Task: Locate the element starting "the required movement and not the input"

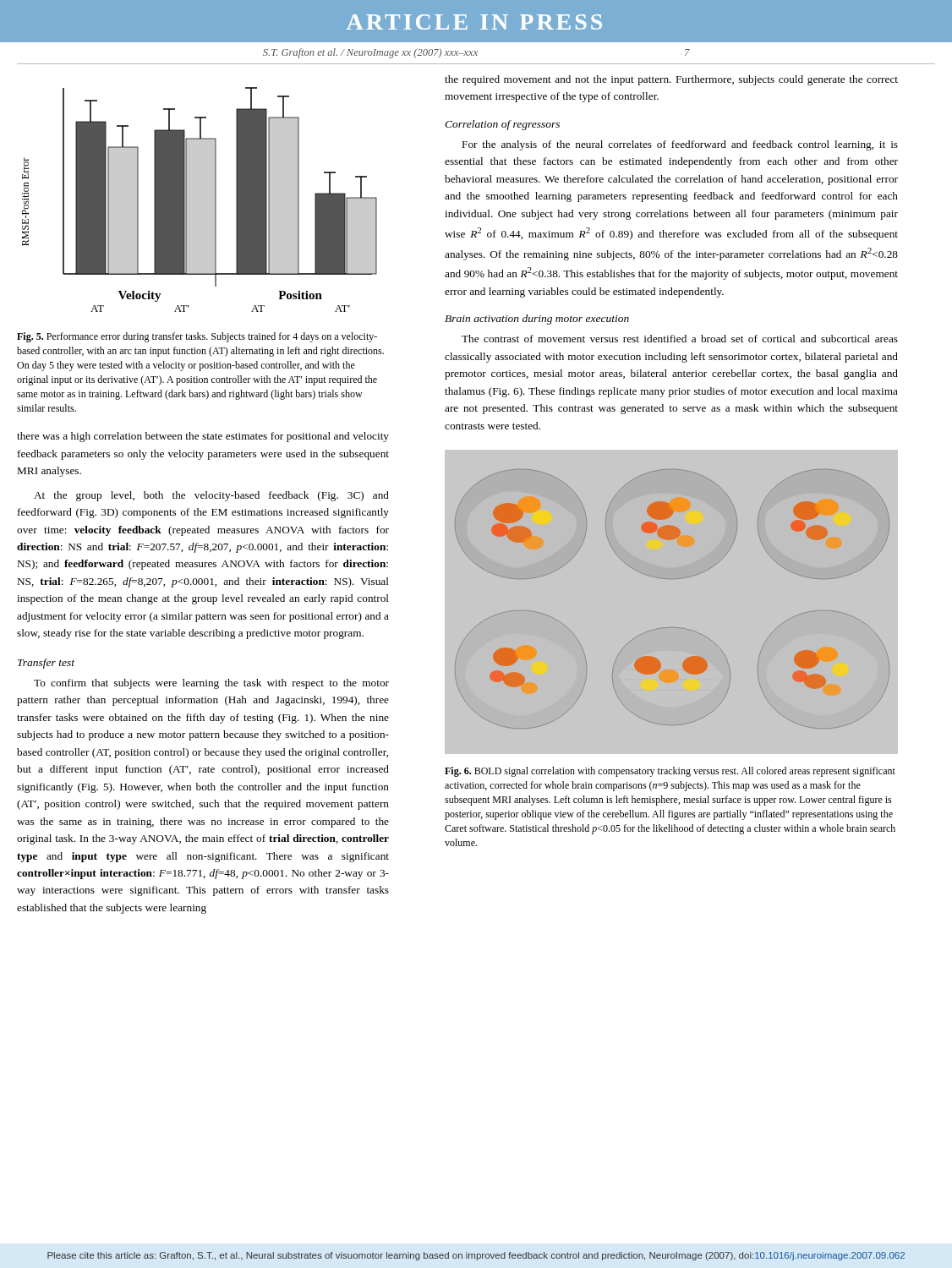Action: tap(671, 88)
